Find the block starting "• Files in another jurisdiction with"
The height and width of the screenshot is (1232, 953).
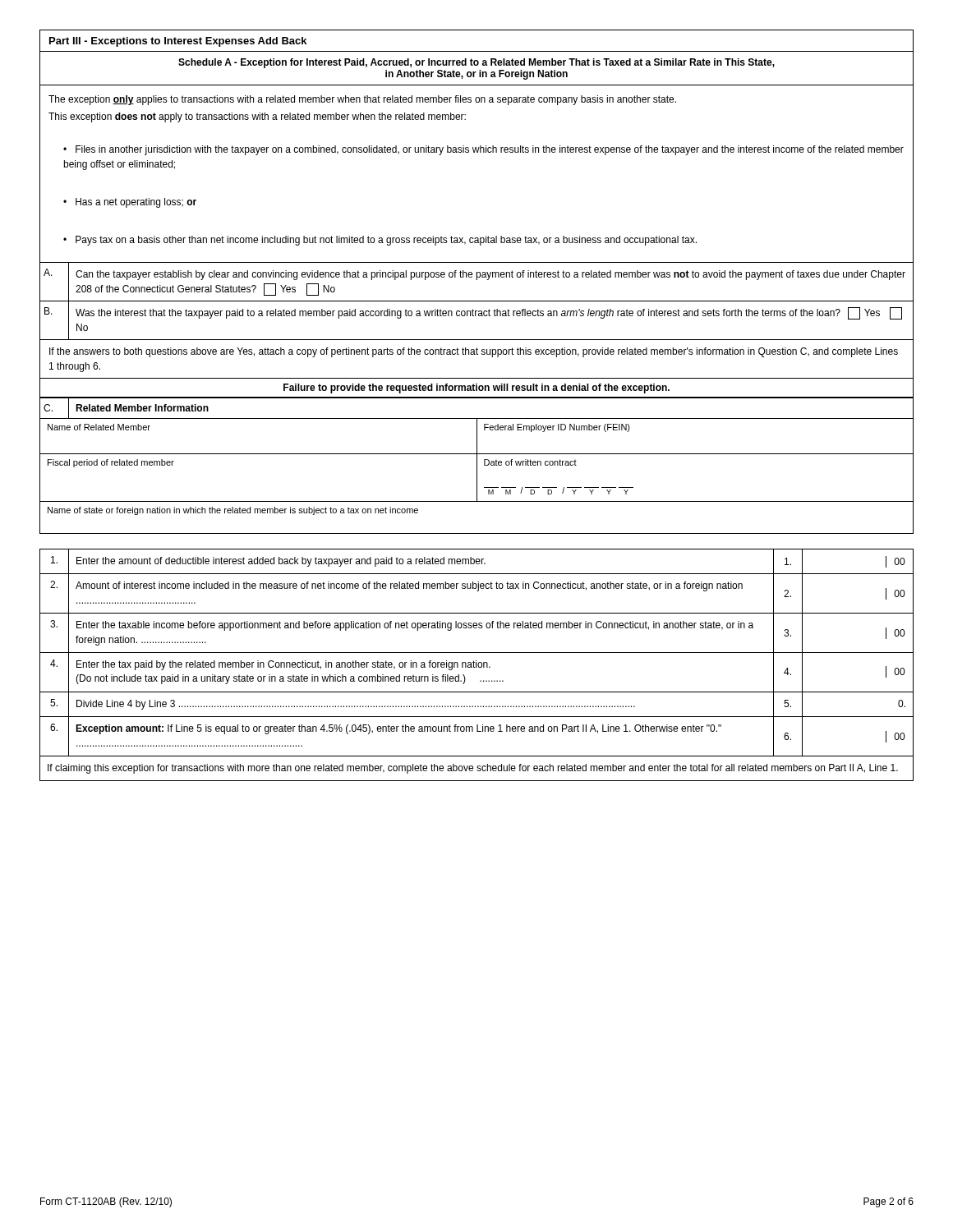pos(484,157)
